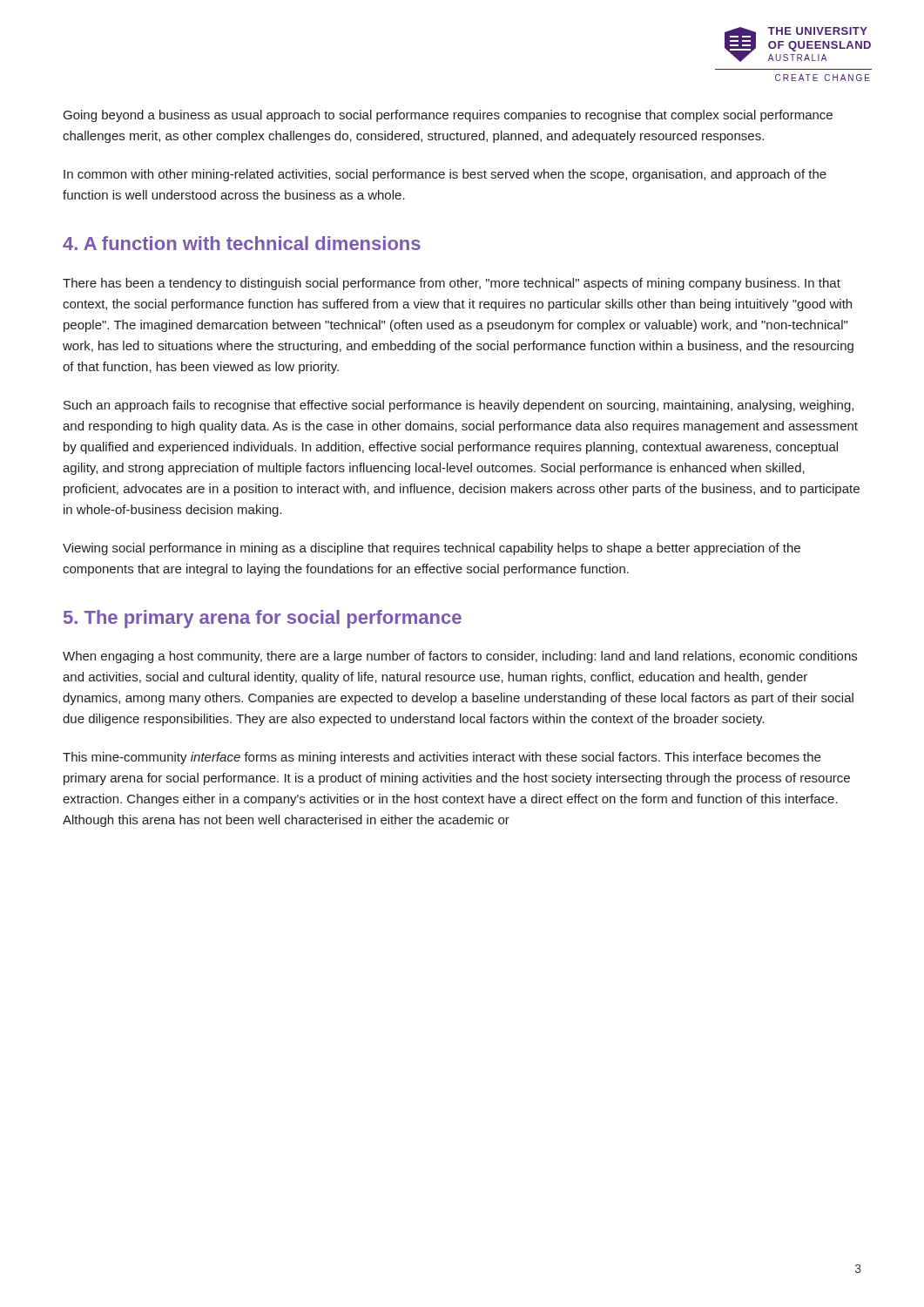This screenshot has width=924, height=1307.
Task: Navigate to the block starting "There has been a"
Action: coord(458,324)
